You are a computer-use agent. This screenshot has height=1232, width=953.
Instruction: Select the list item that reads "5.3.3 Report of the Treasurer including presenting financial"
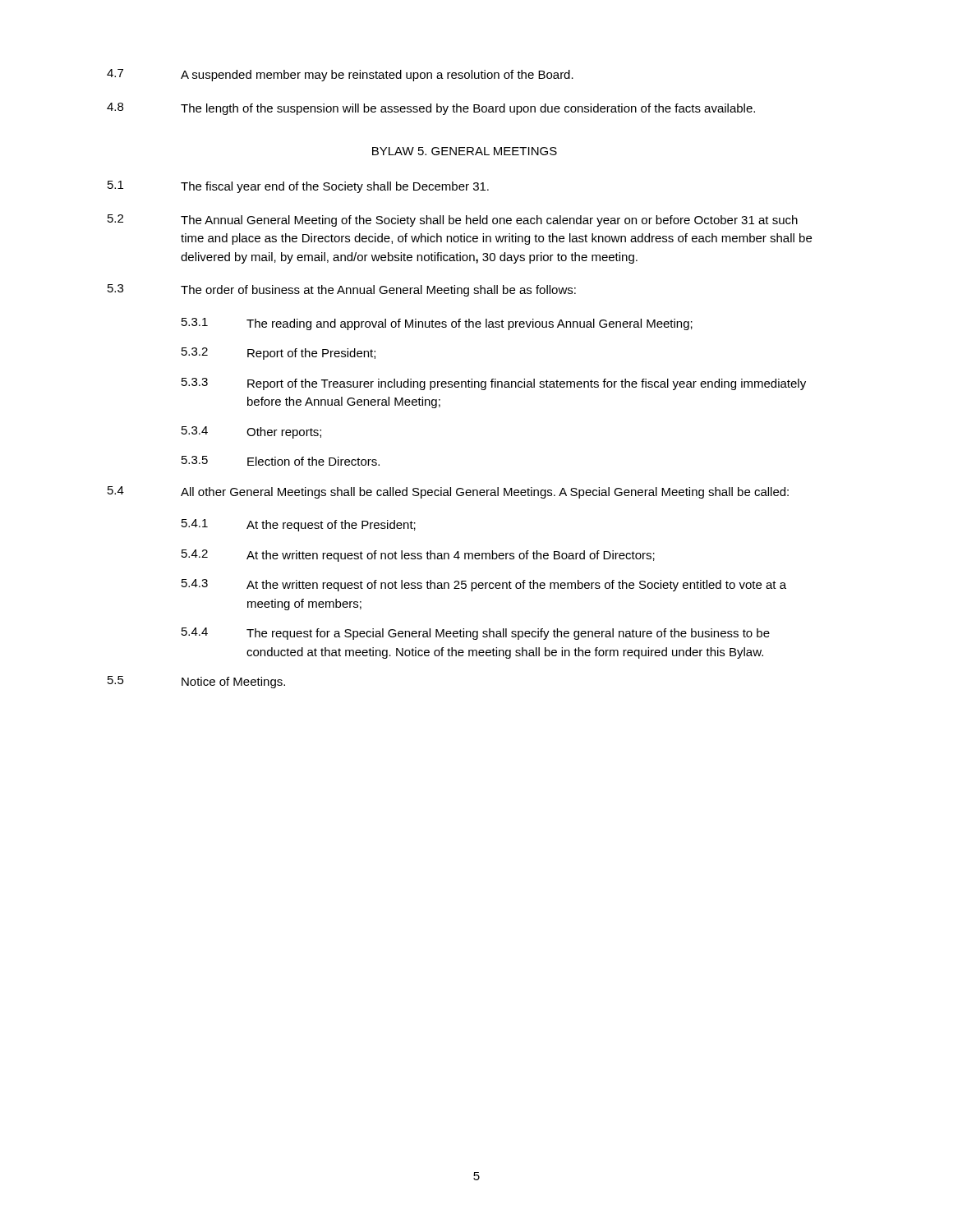pos(501,393)
